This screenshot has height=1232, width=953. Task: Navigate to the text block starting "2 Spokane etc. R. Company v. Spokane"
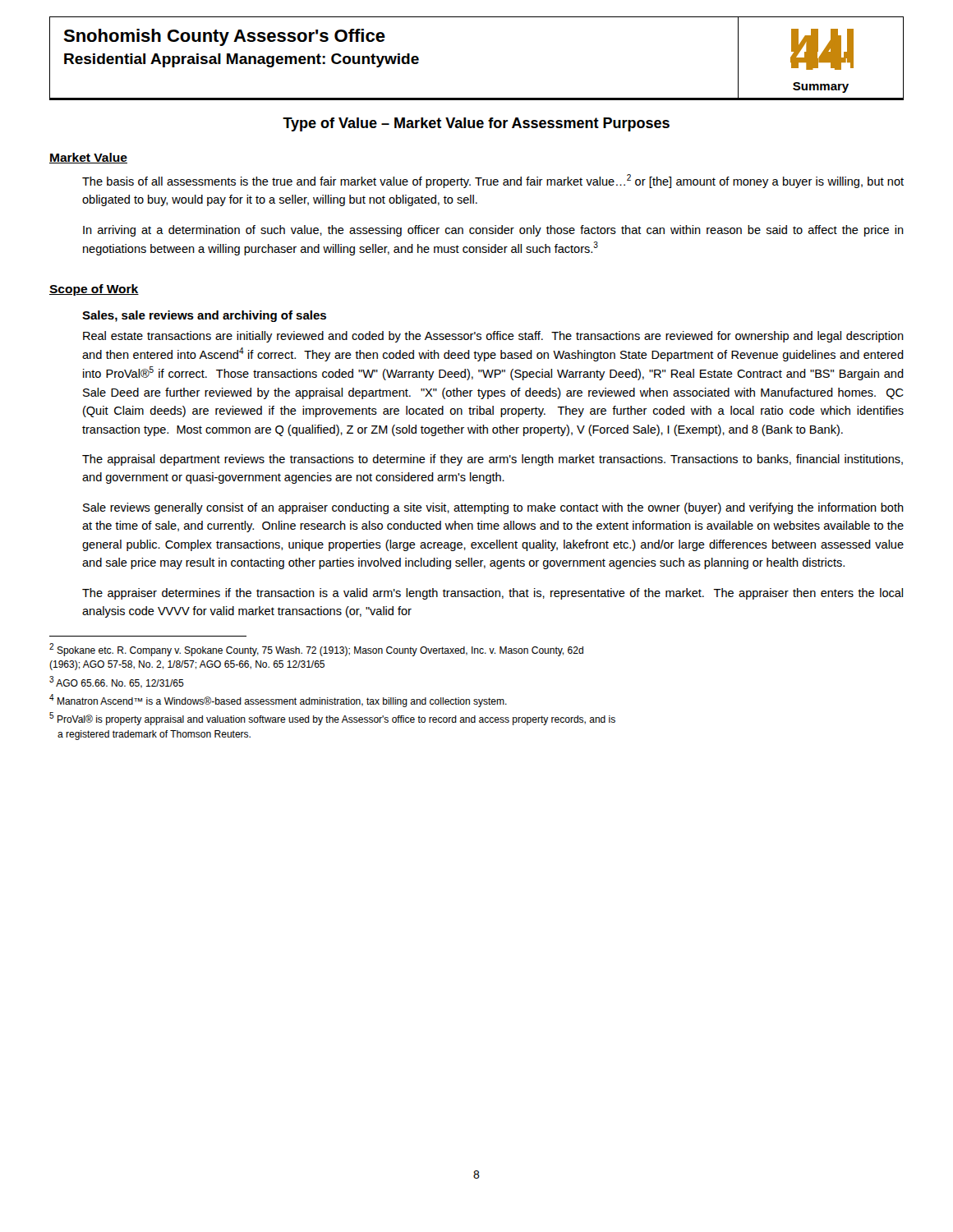click(317, 656)
